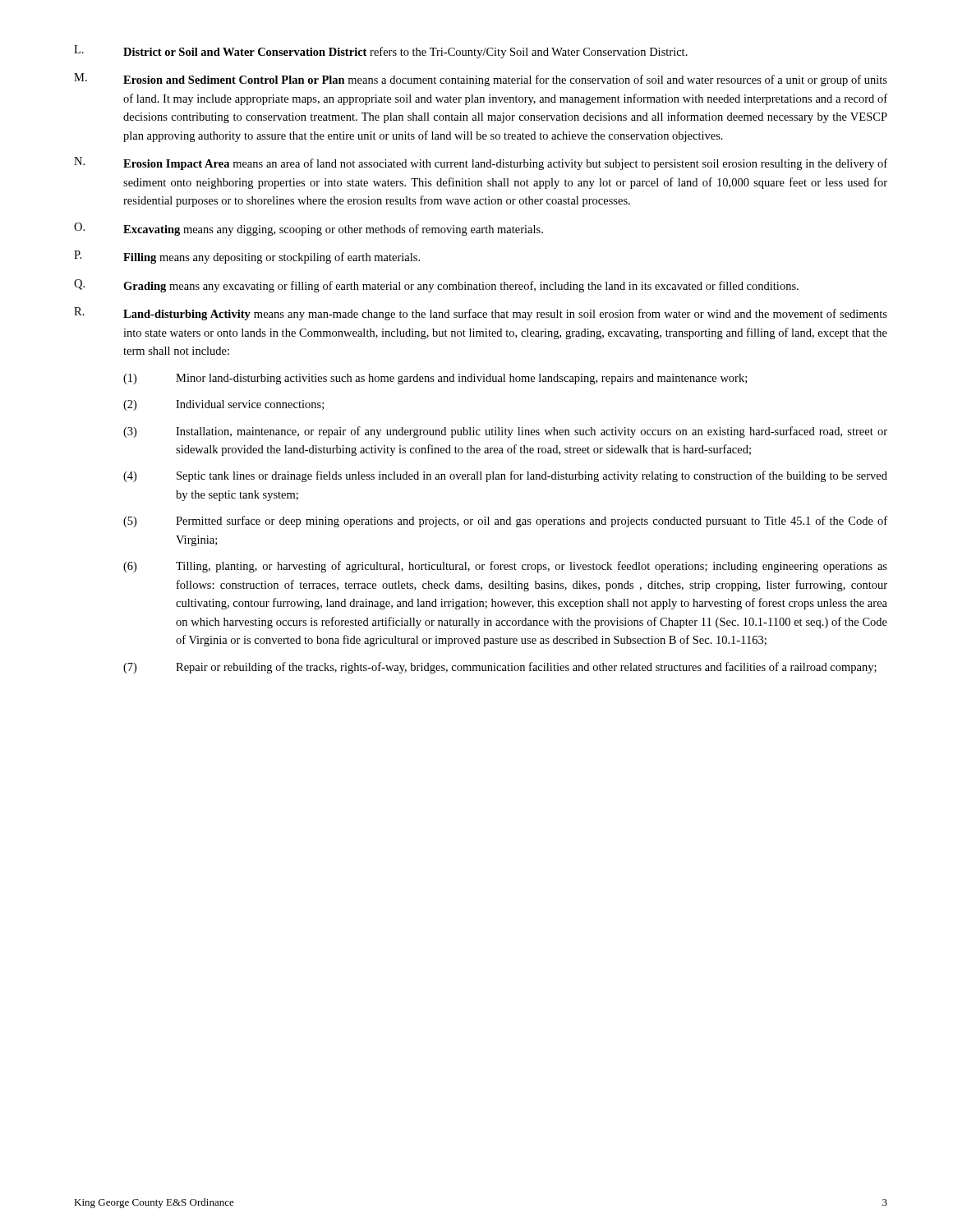Find the block on this page that starts "M. Erosion and Sediment Control"

(481, 108)
